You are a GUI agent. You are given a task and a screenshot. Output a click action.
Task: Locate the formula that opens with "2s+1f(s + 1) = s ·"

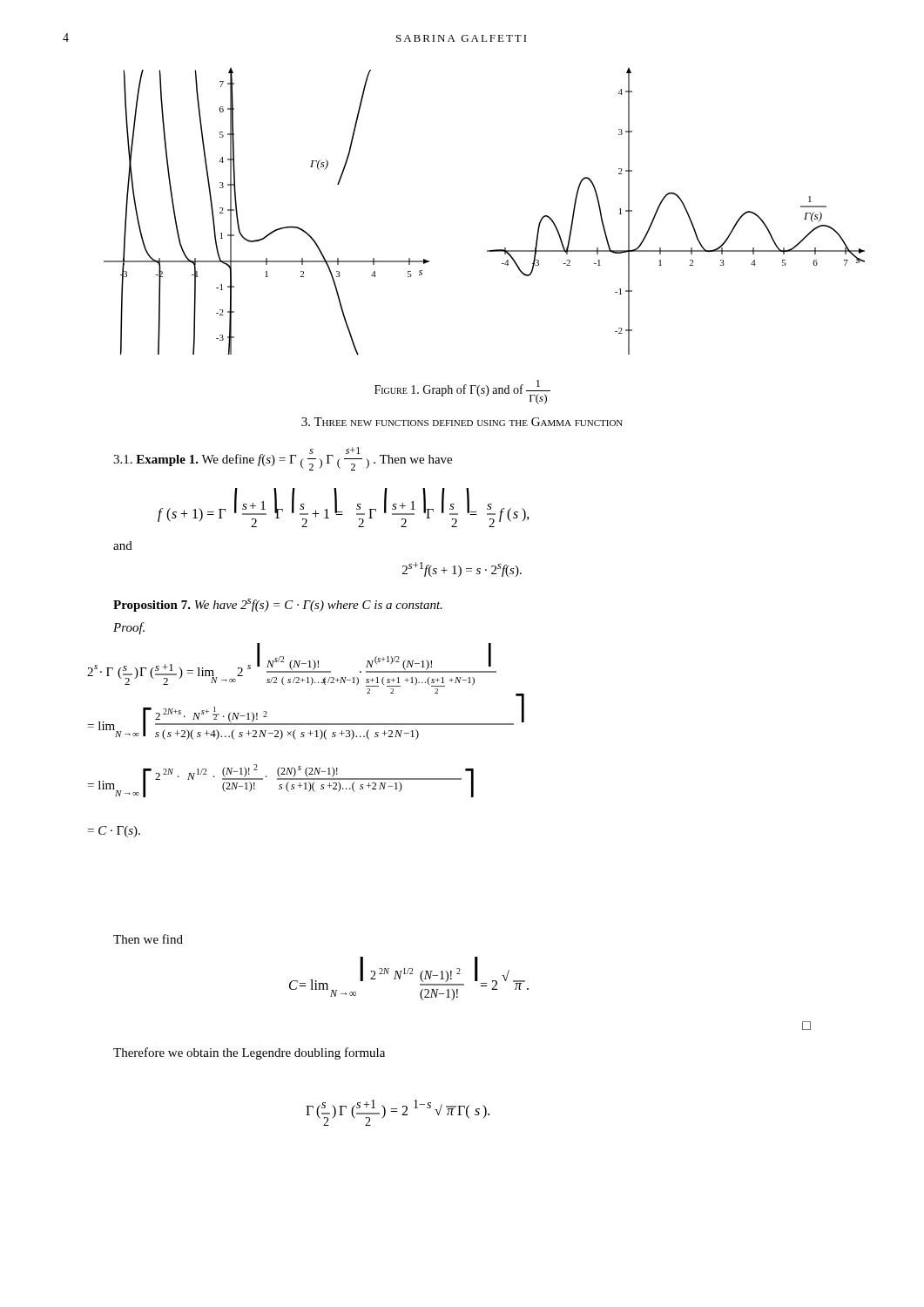[x=462, y=568]
